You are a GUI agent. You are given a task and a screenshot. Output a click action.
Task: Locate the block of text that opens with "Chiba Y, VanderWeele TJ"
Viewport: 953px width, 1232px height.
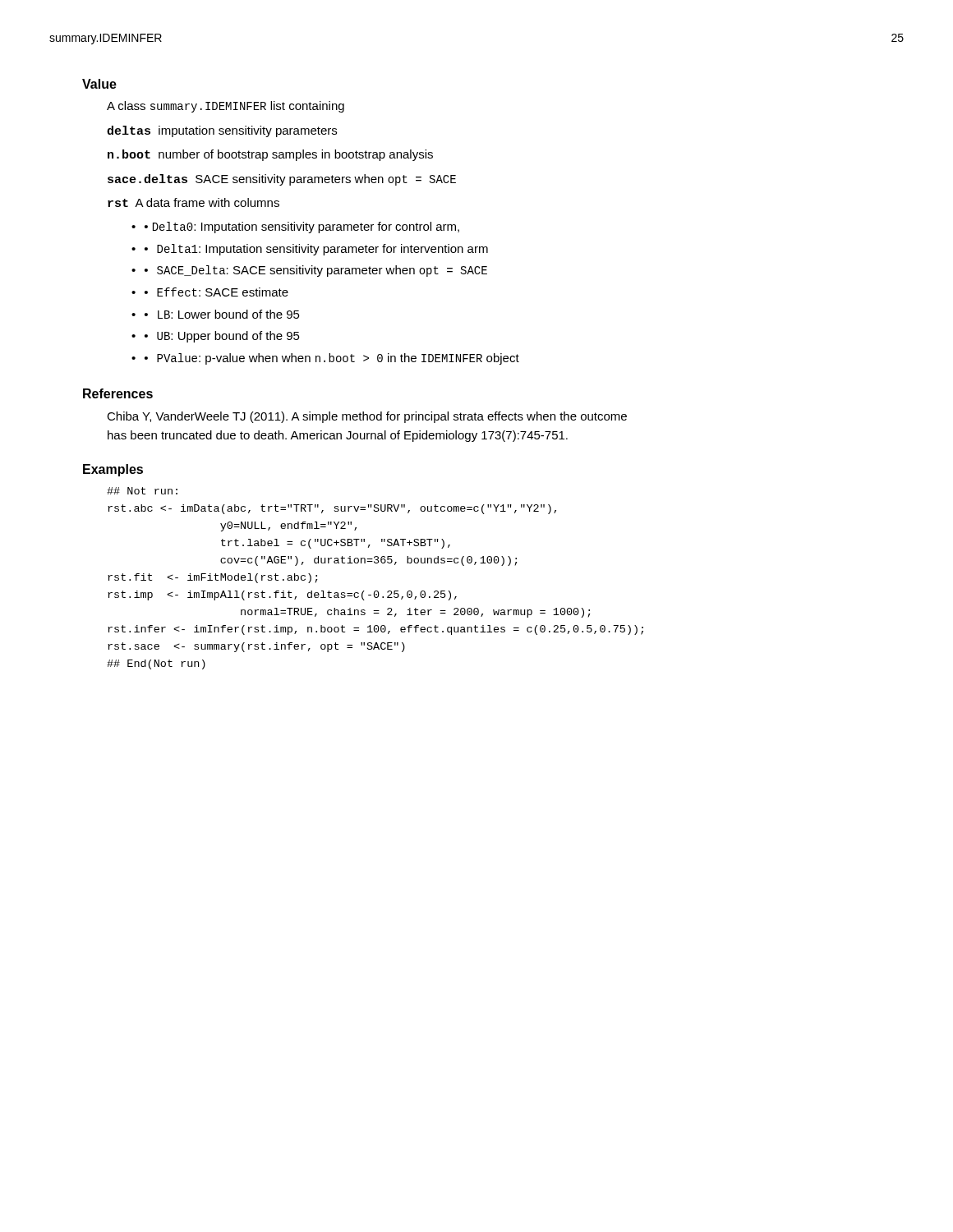tap(367, 425)
